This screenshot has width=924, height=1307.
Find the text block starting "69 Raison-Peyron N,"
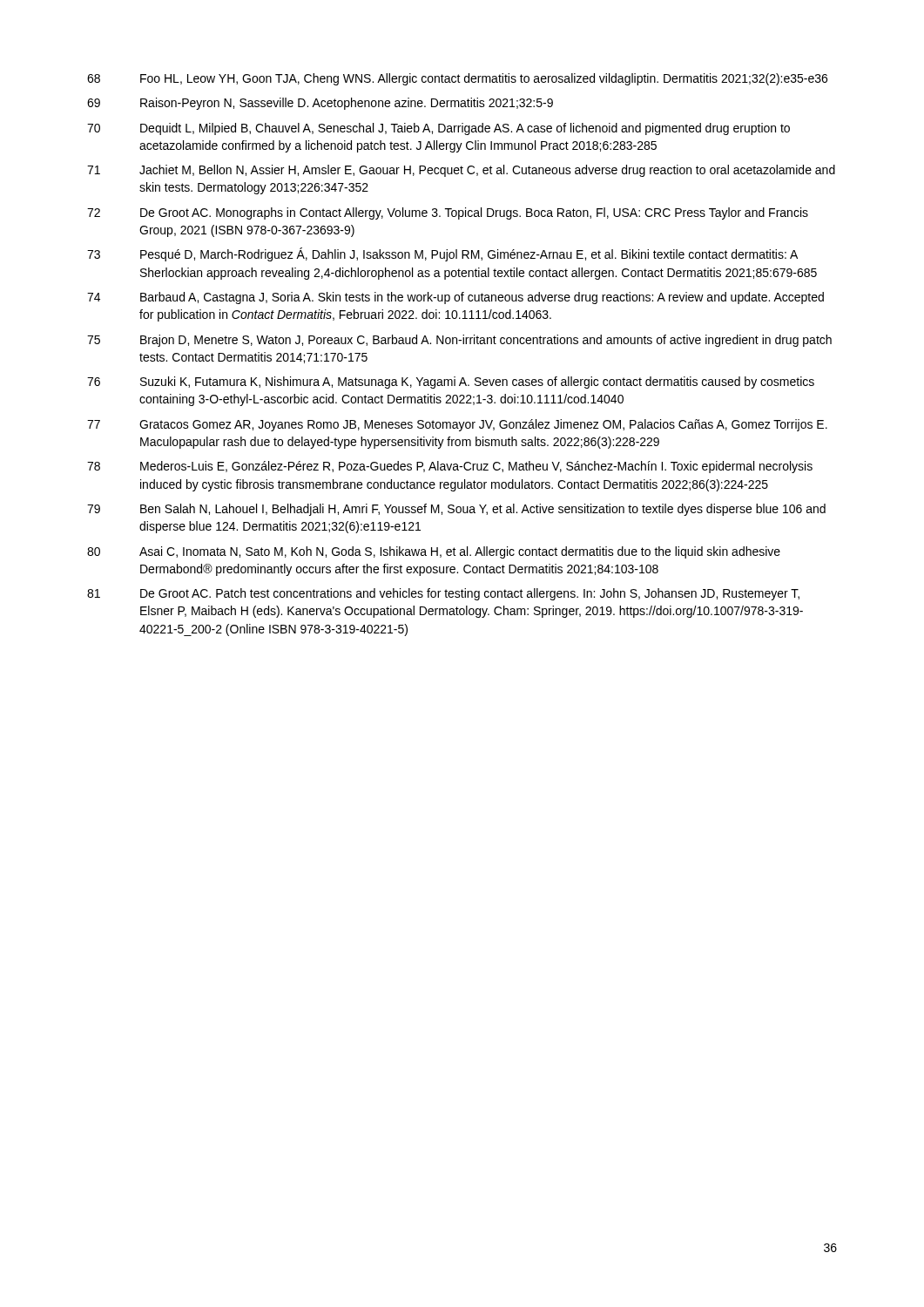462,103
